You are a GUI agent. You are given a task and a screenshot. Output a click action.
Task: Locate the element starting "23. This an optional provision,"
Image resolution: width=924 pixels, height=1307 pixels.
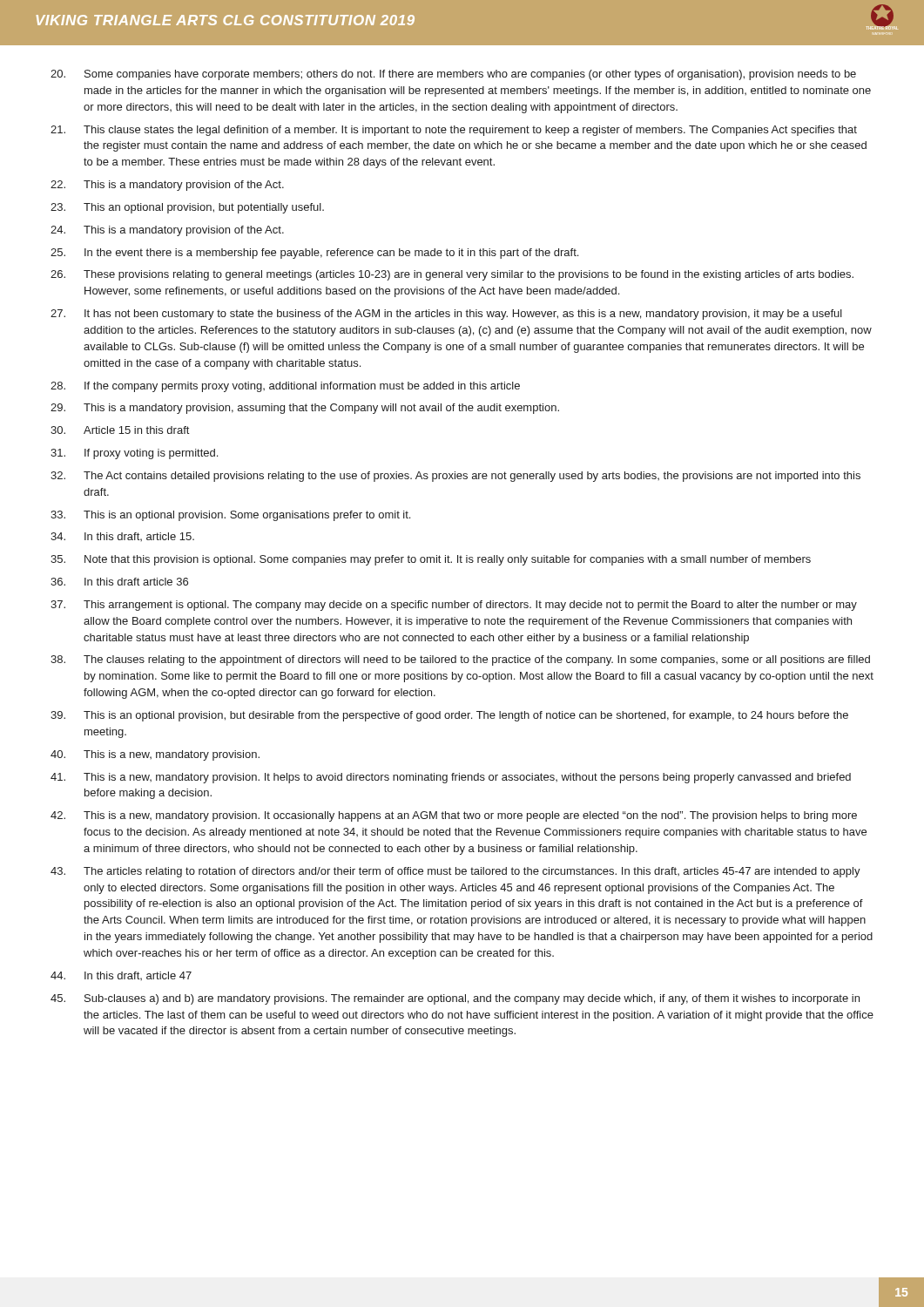[x=187, y=208]
